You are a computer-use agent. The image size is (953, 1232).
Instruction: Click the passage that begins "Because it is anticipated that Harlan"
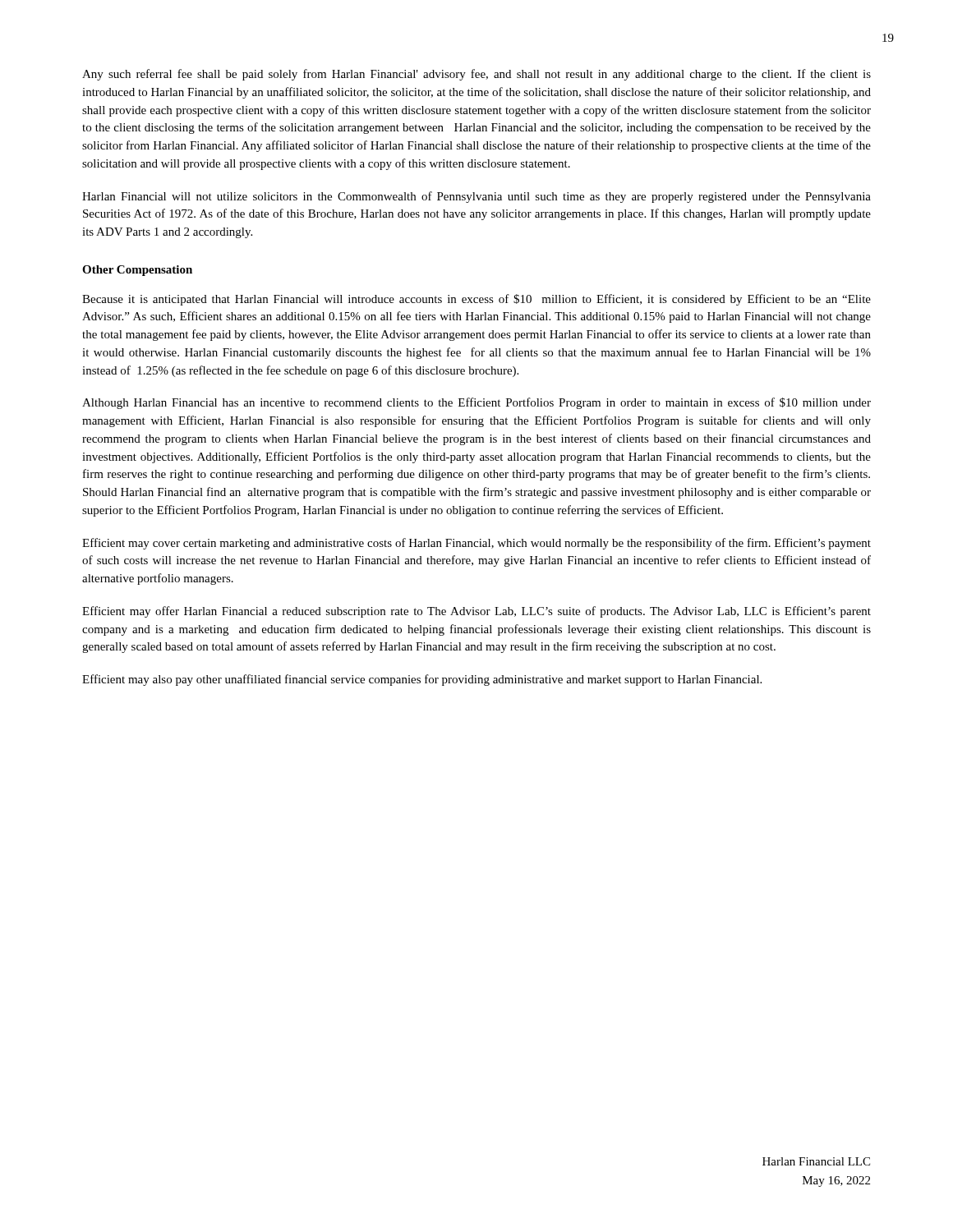coord(476,334)
